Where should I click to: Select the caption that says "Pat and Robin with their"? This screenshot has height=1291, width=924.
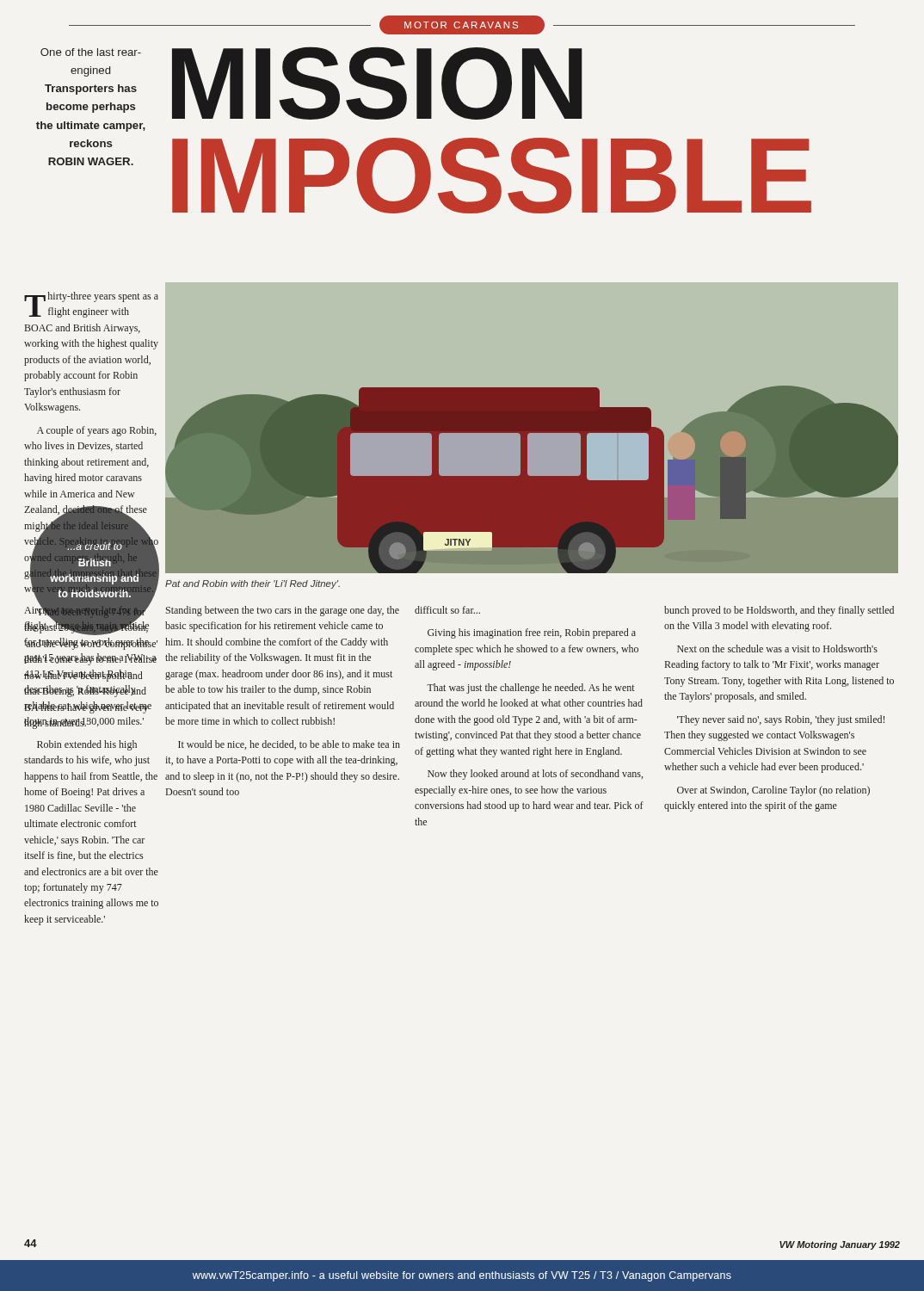[253, 584]
